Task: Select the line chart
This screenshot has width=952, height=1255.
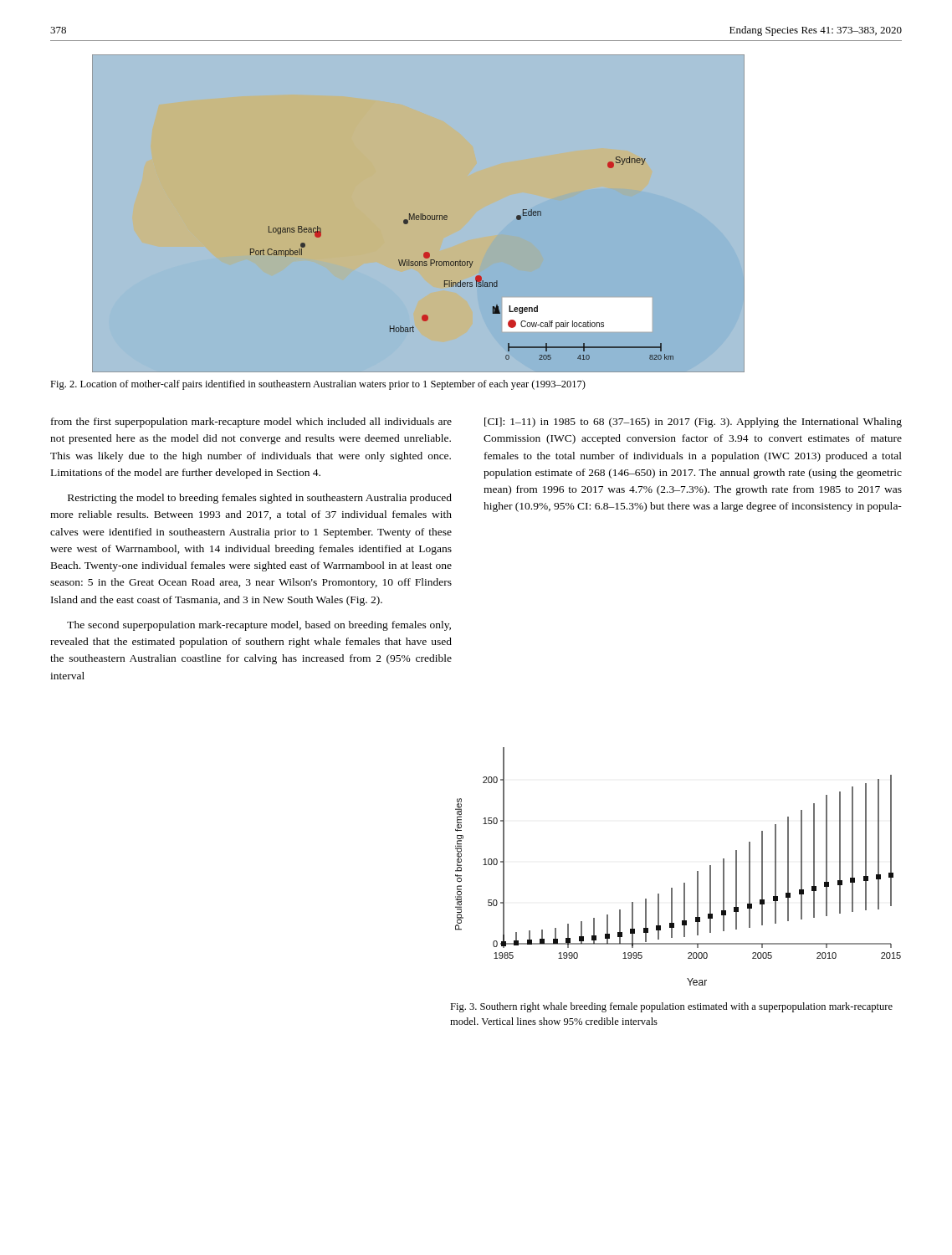Action: pyautogui.click(x=677, y=864)
